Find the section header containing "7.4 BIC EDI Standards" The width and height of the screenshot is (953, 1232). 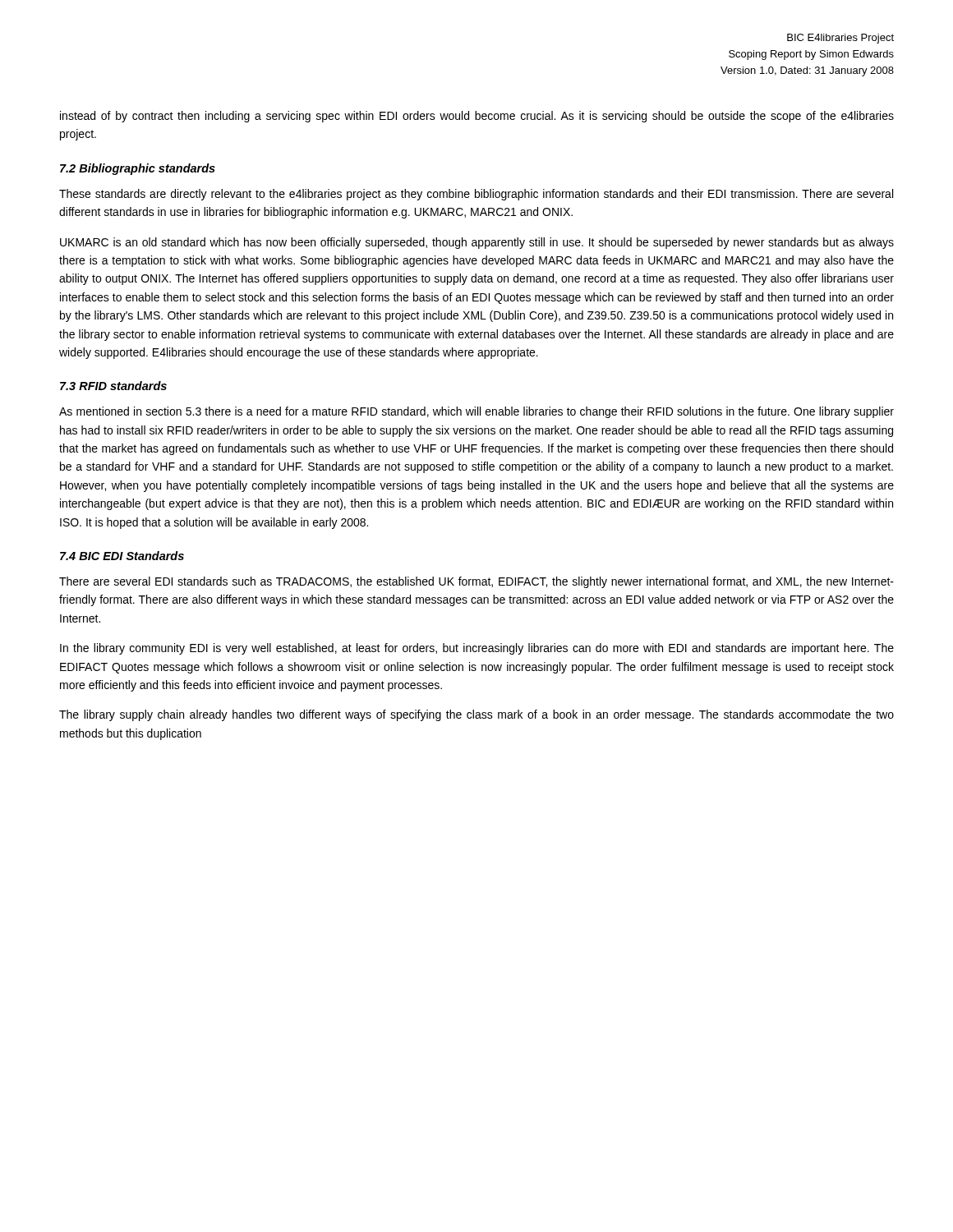click(122, 556)
